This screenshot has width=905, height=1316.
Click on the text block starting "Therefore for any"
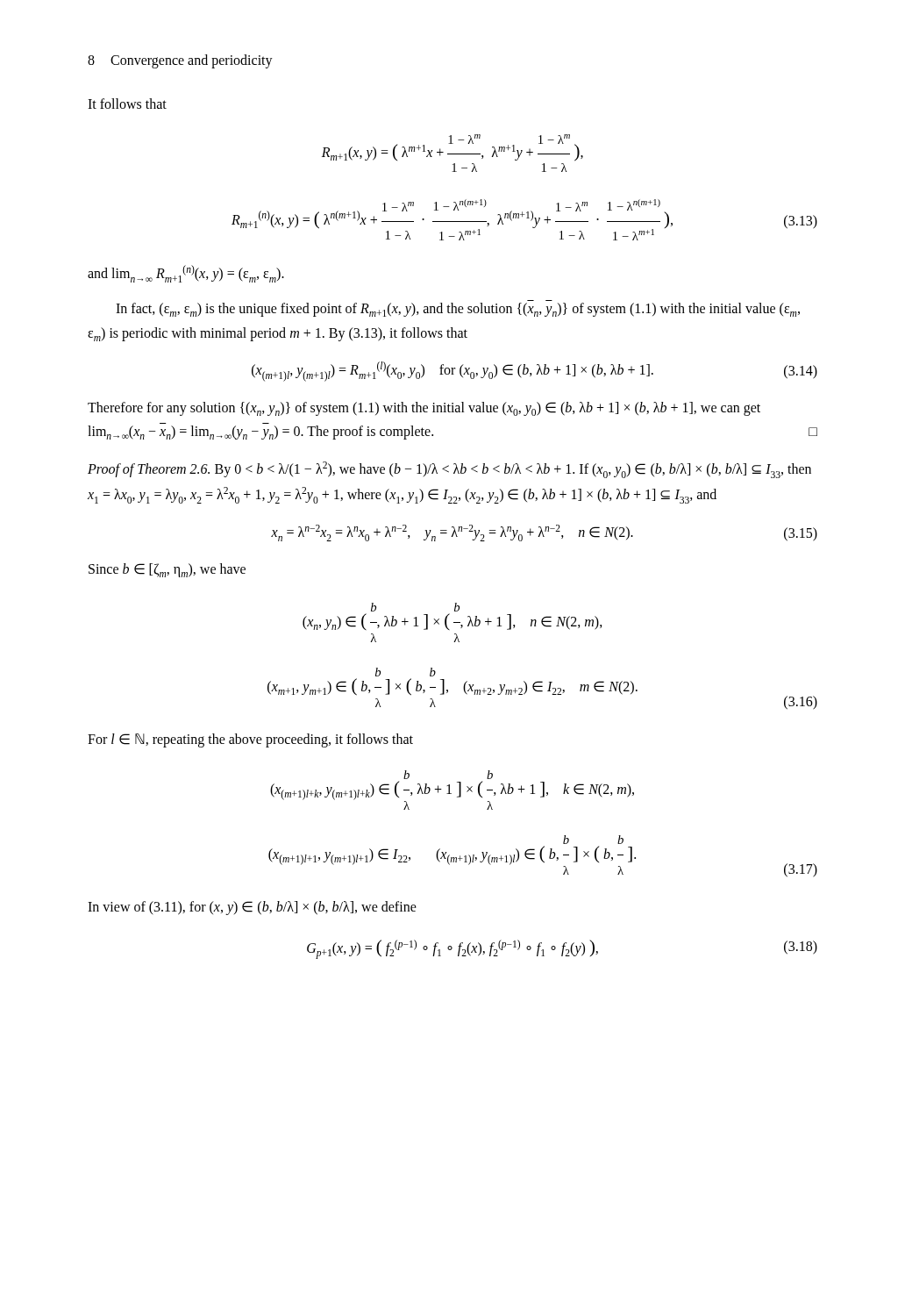[452, 421]
